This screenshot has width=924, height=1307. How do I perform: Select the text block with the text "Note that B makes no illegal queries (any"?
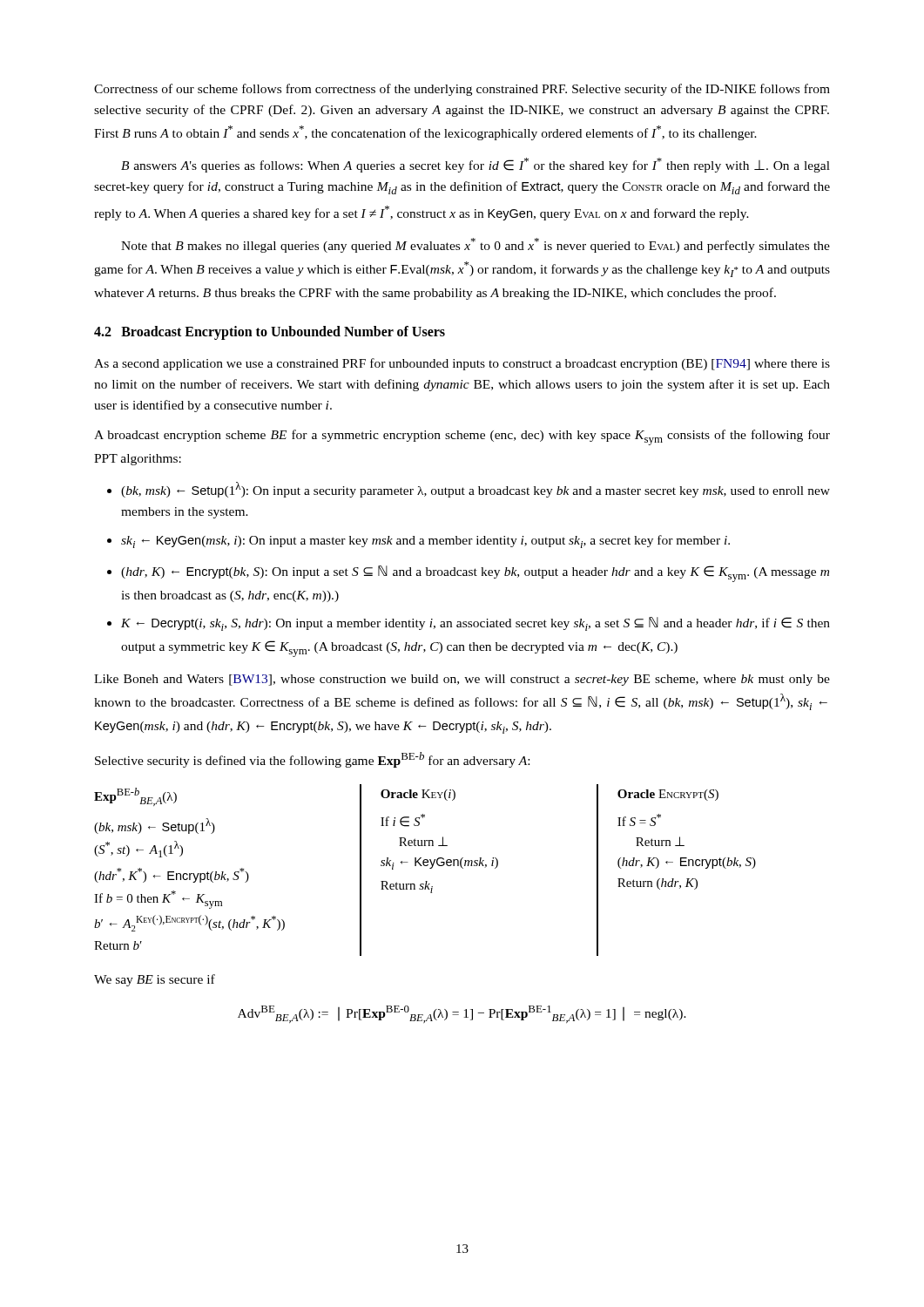tap(462, 268)
